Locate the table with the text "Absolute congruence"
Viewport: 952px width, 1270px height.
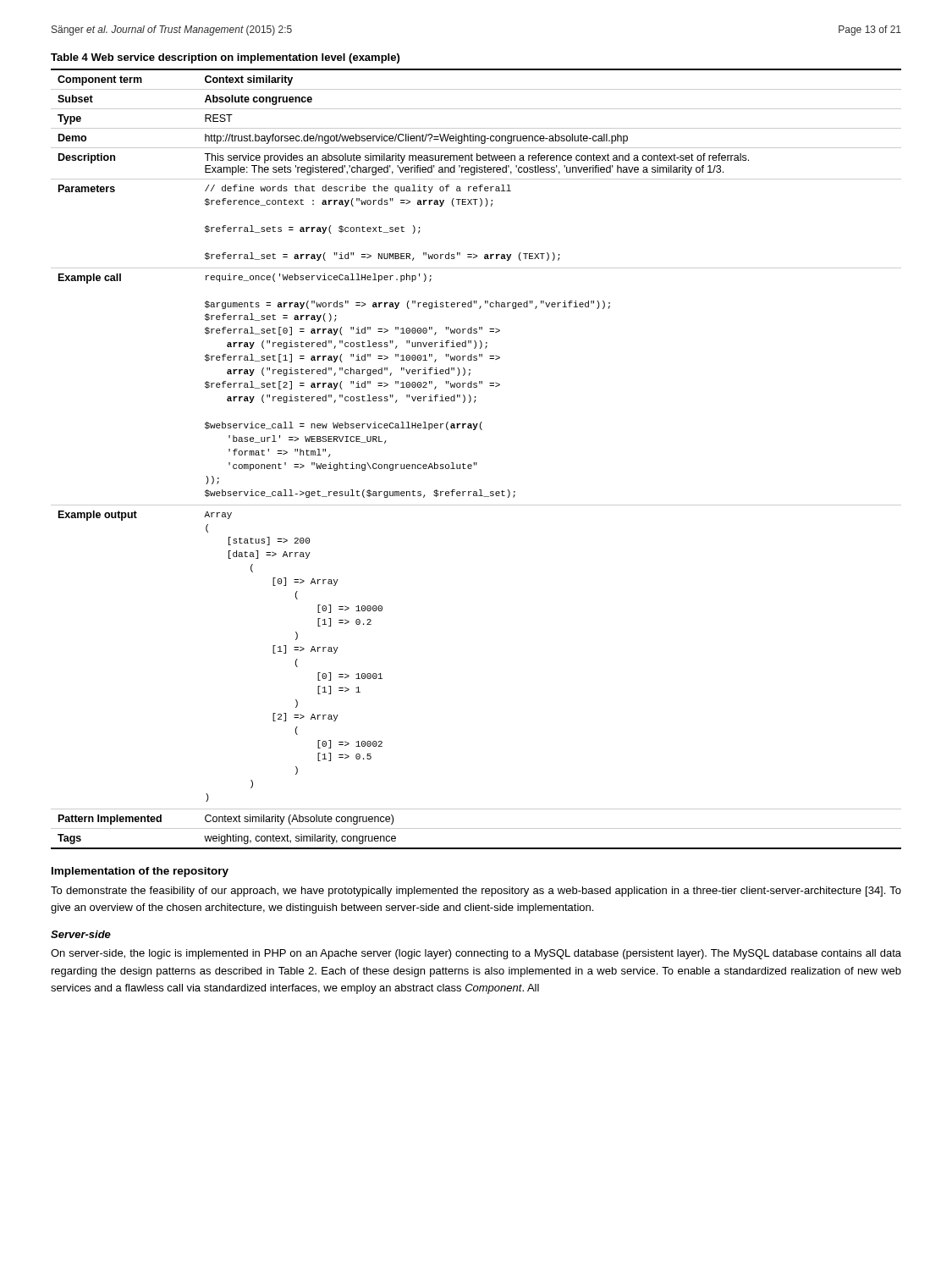[476, 459]
